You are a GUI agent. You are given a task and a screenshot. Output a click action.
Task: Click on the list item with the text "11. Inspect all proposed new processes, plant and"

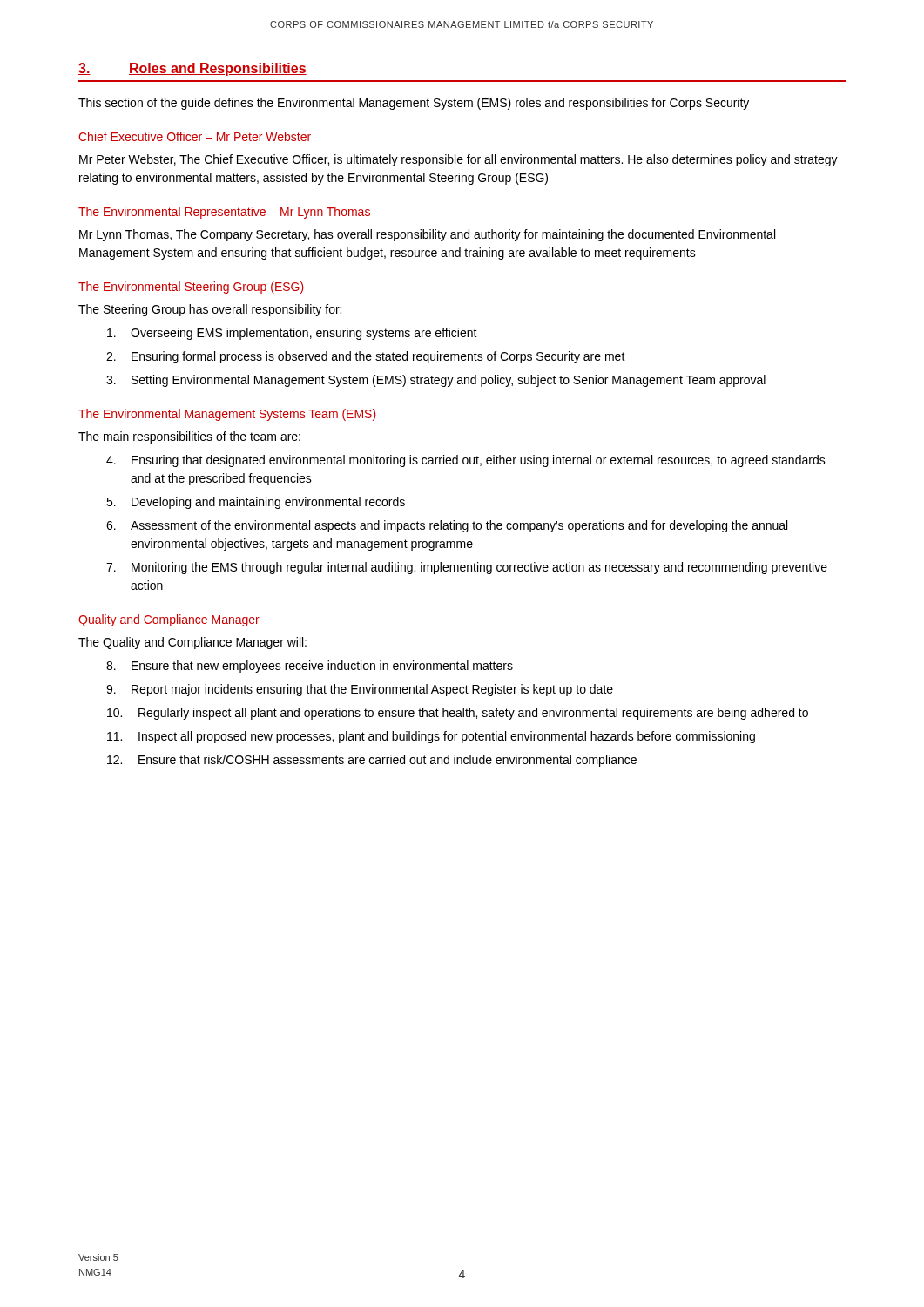476,737
